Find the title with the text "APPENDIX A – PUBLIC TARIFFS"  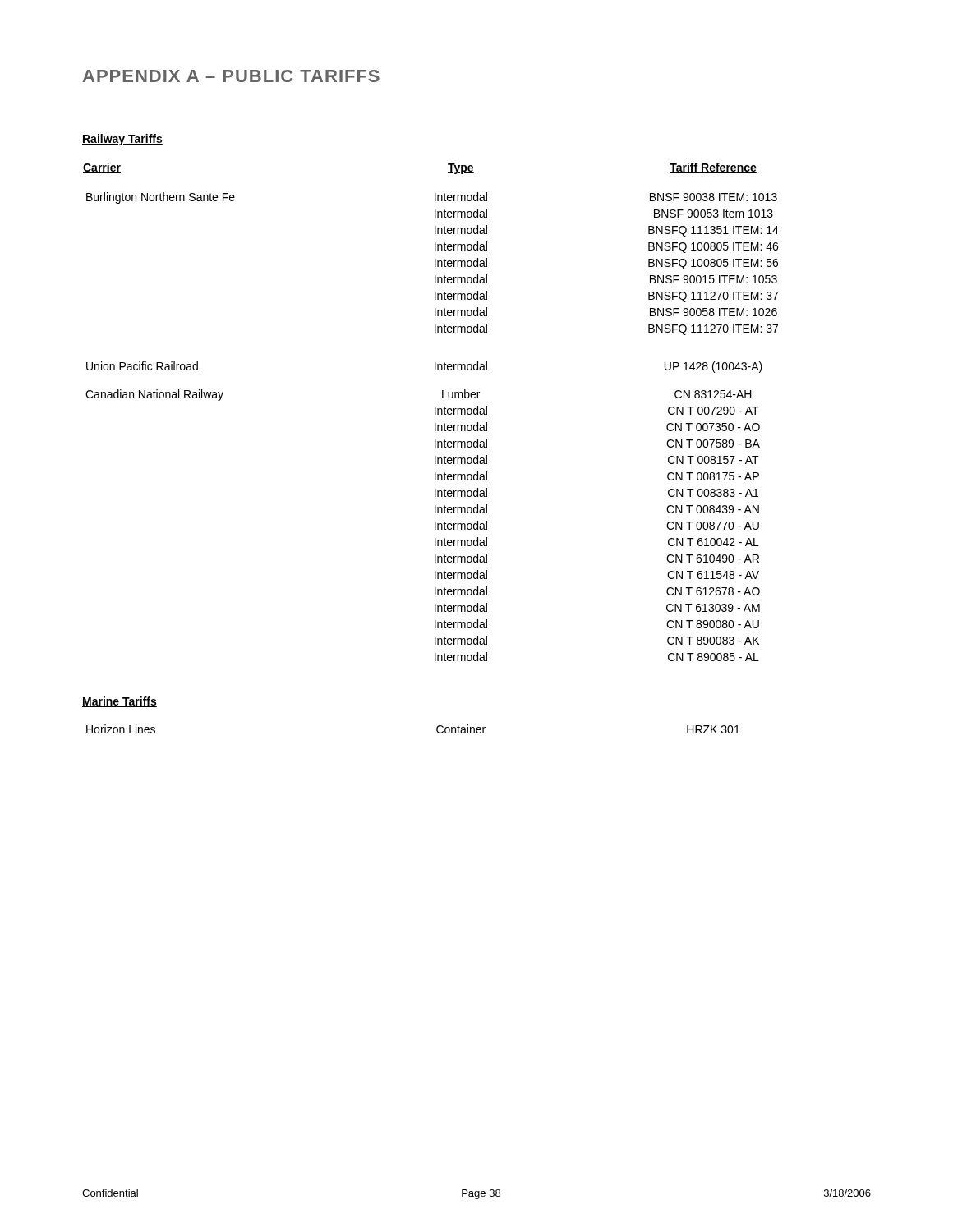[231, 76]
